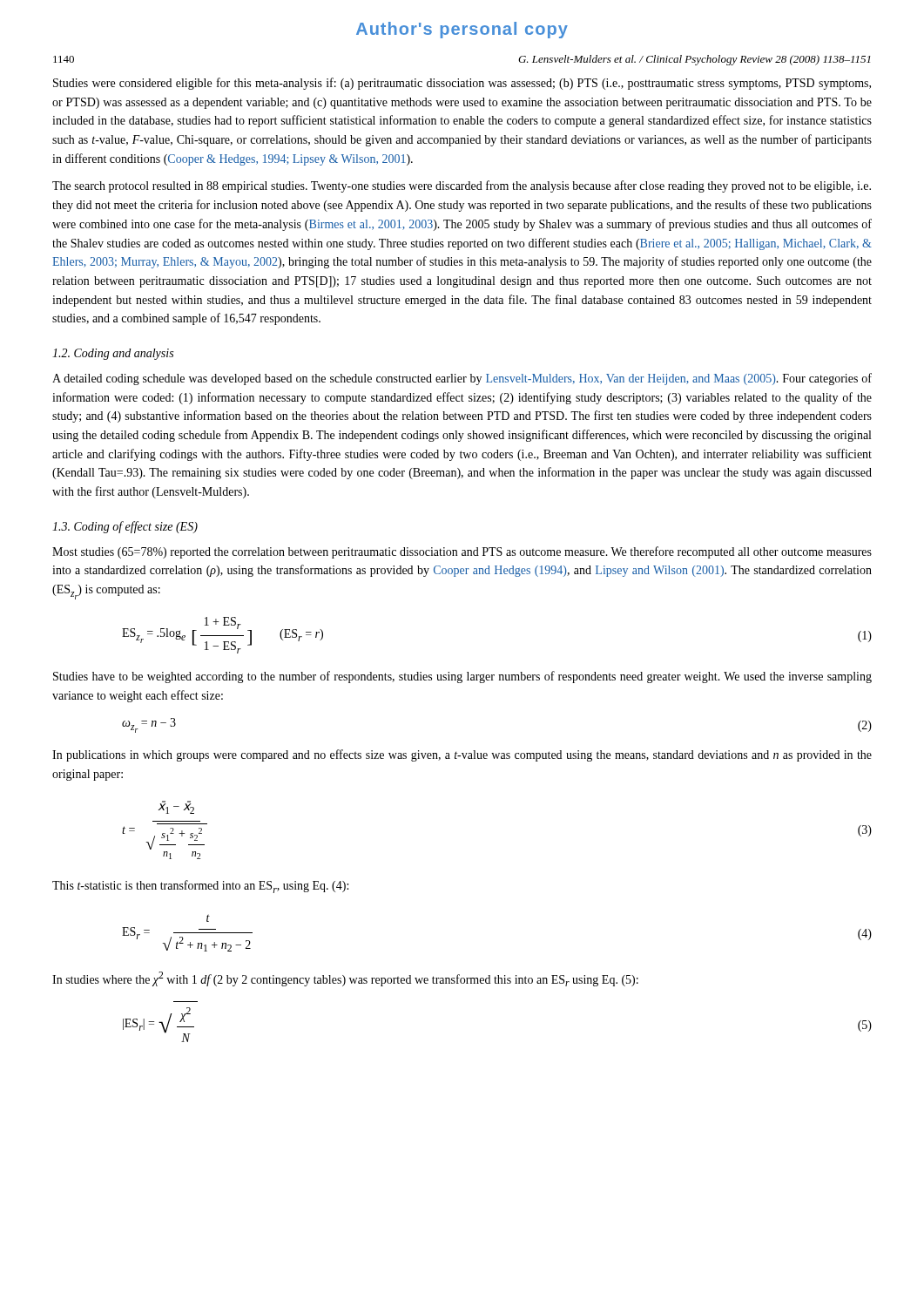Where is the formula that starts "|ESr| = √ χ2 N"?

[x=163, y=1024]
